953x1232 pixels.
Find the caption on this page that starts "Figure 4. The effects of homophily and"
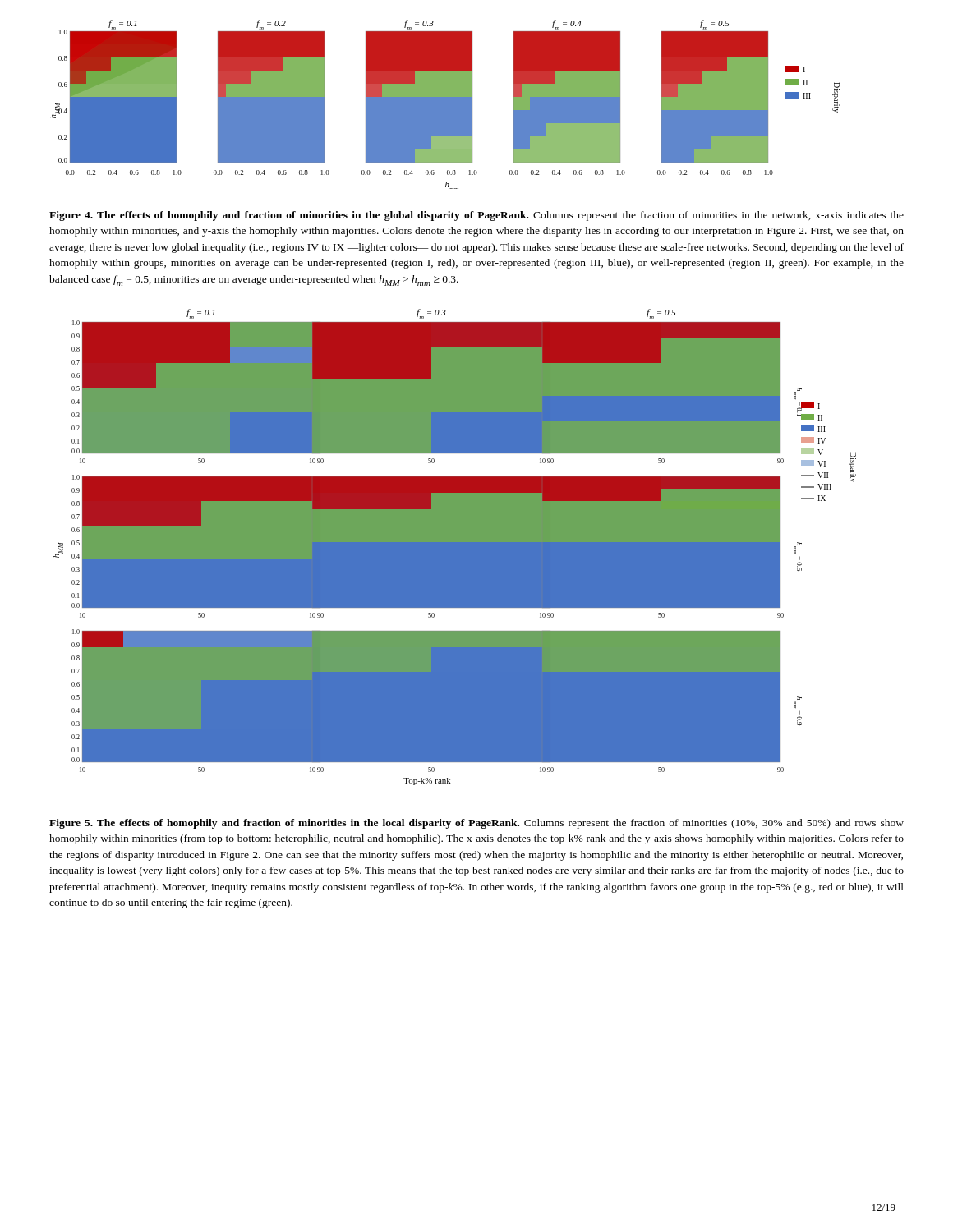click(x=476, y=248)
